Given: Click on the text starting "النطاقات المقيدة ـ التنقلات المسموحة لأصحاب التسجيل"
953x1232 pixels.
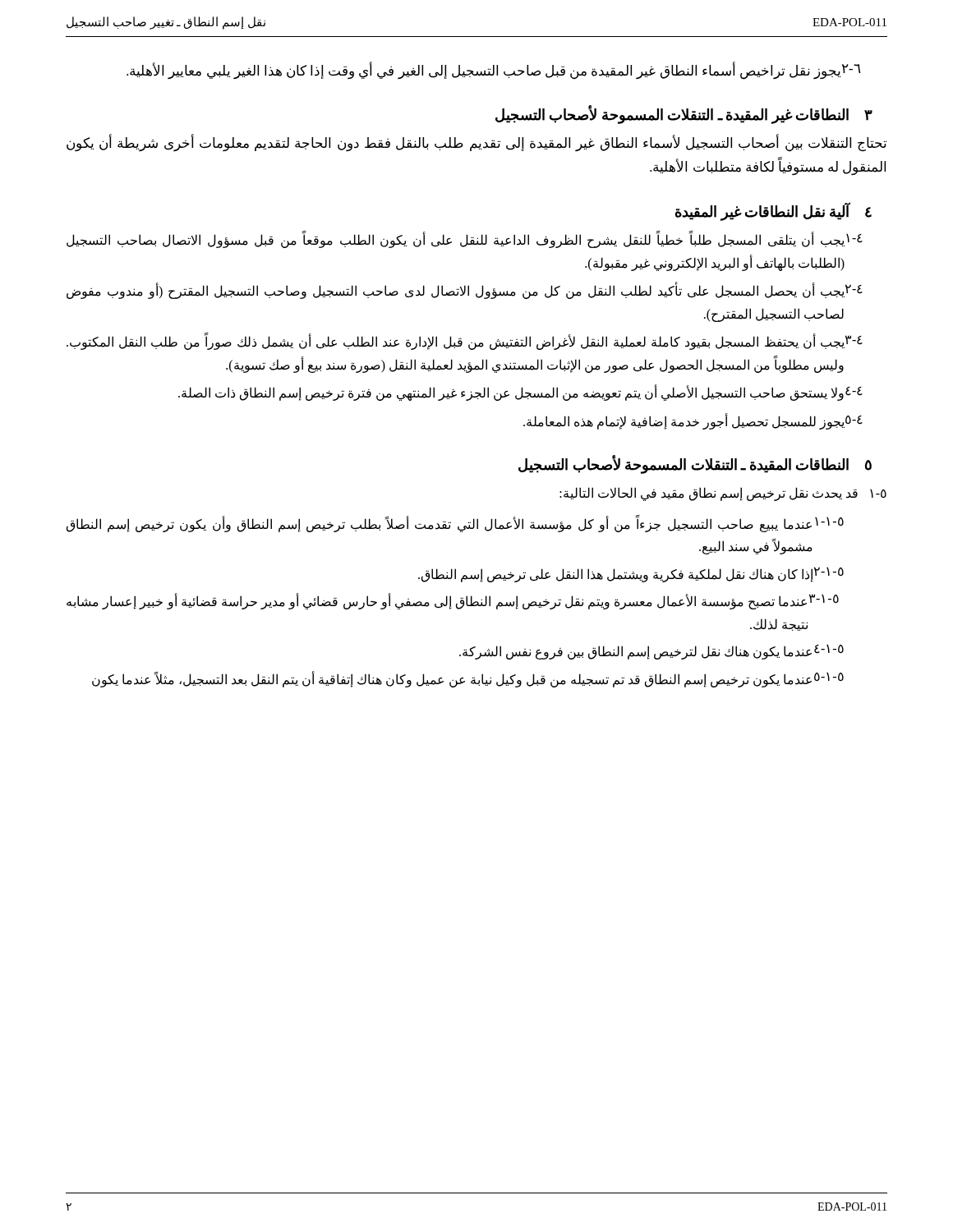Looking at the screenshot, I should tap(684, 465).
